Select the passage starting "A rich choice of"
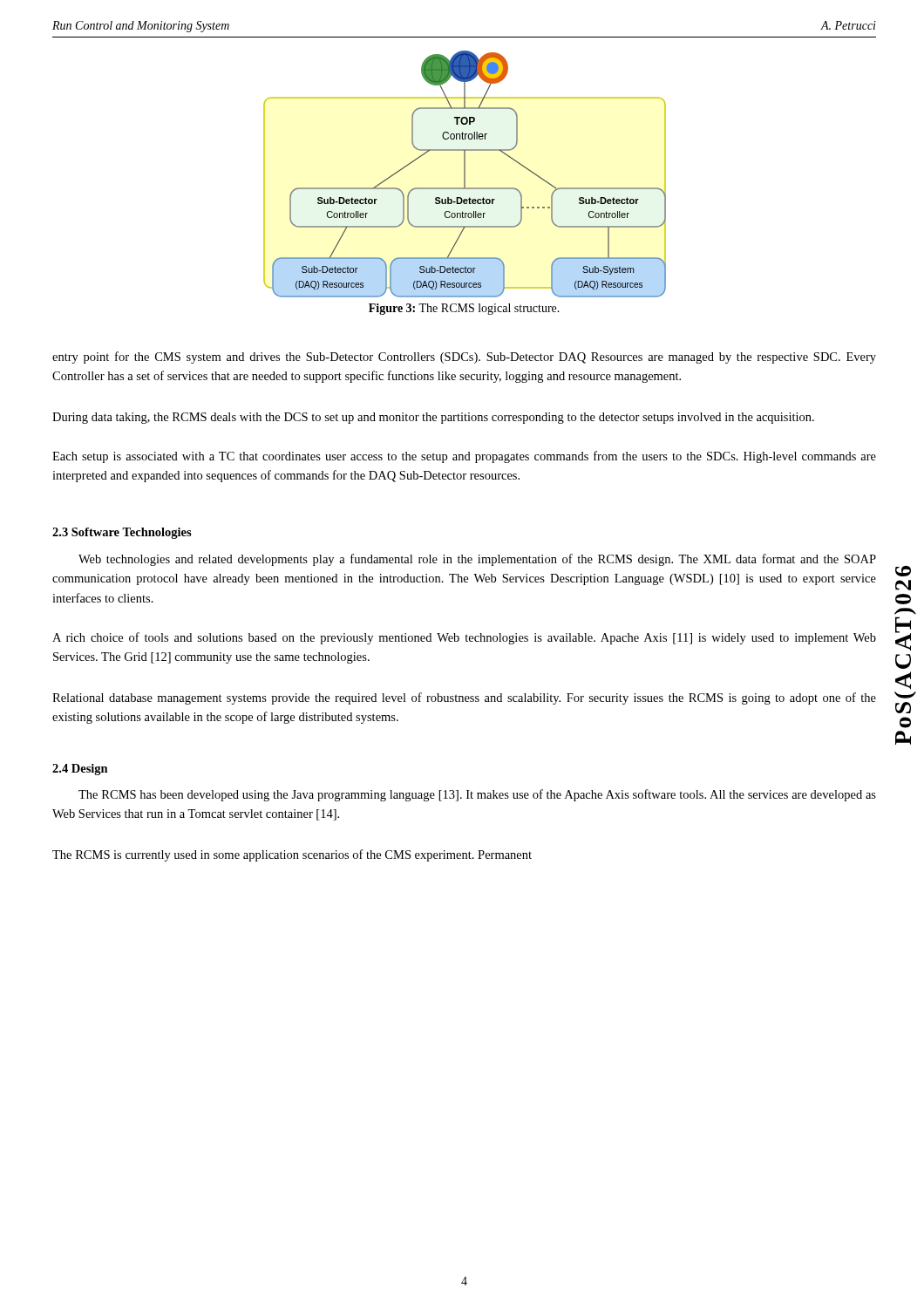 [x=464, y=647]
